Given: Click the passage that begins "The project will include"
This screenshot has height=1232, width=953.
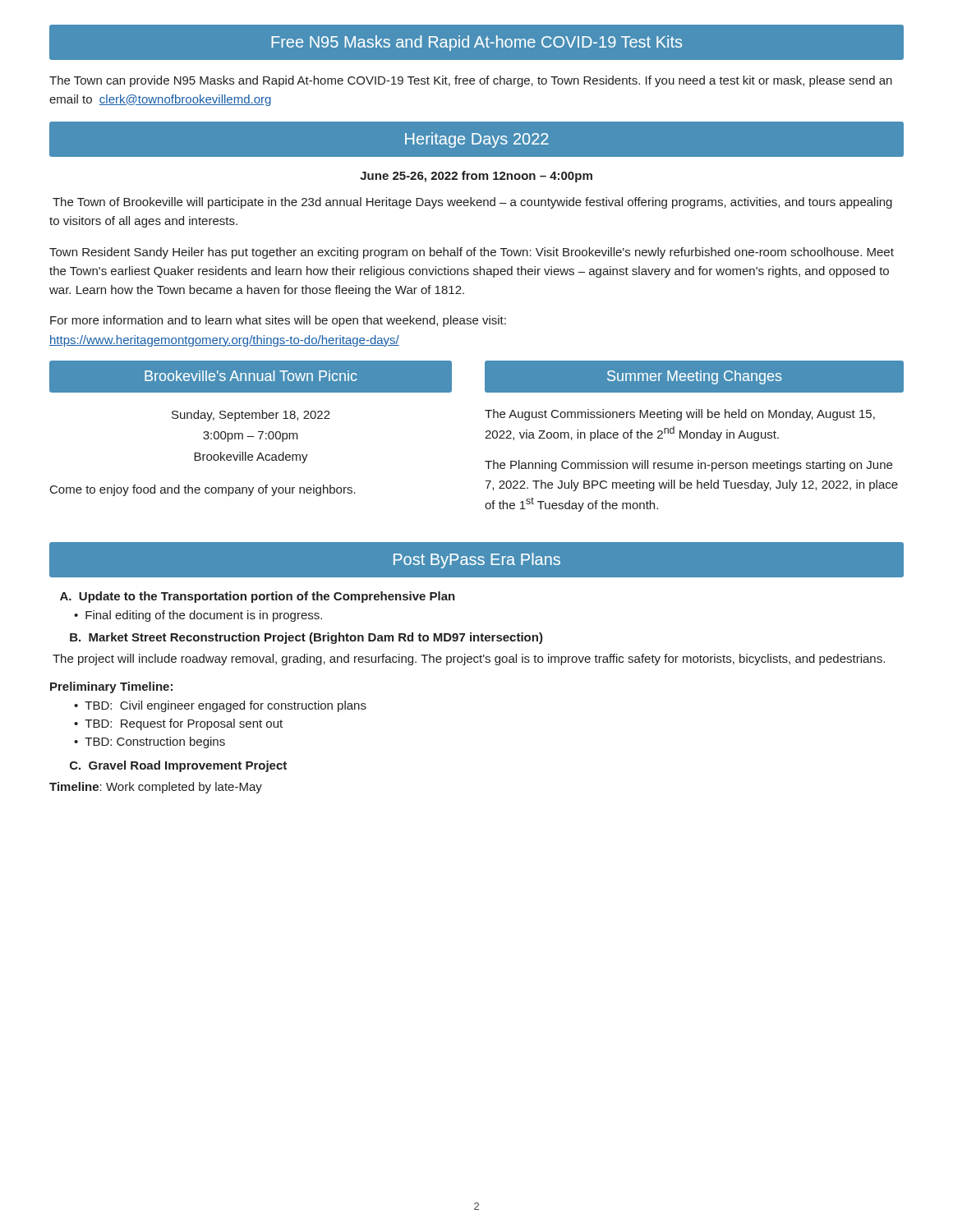Looking at the screenshot, I should coord(468,658).
